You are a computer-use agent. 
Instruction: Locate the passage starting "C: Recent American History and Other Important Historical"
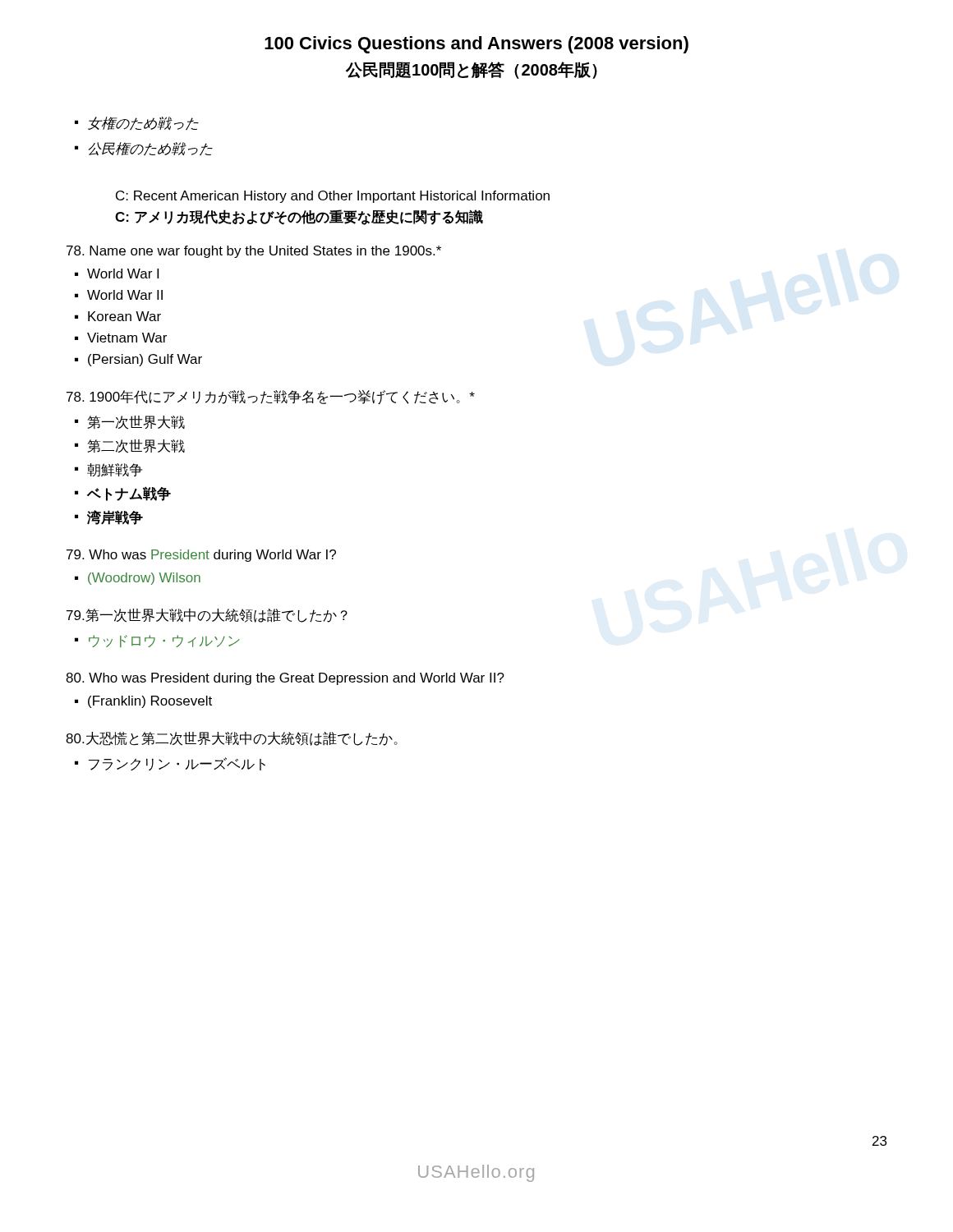501,207
